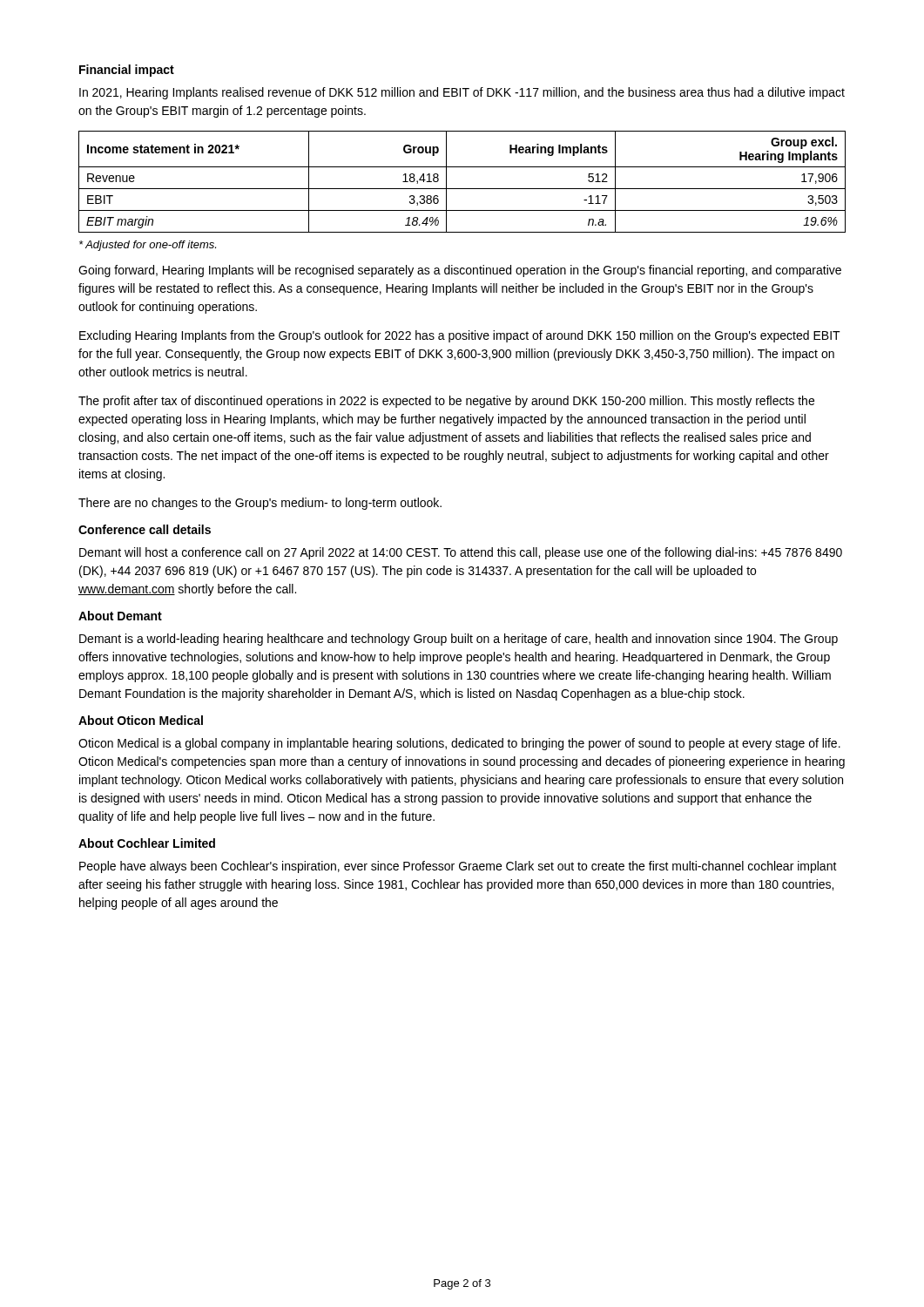Find the table that mentions "Hearing Implants"
The image size is (924, 1307).
[462, 182]
